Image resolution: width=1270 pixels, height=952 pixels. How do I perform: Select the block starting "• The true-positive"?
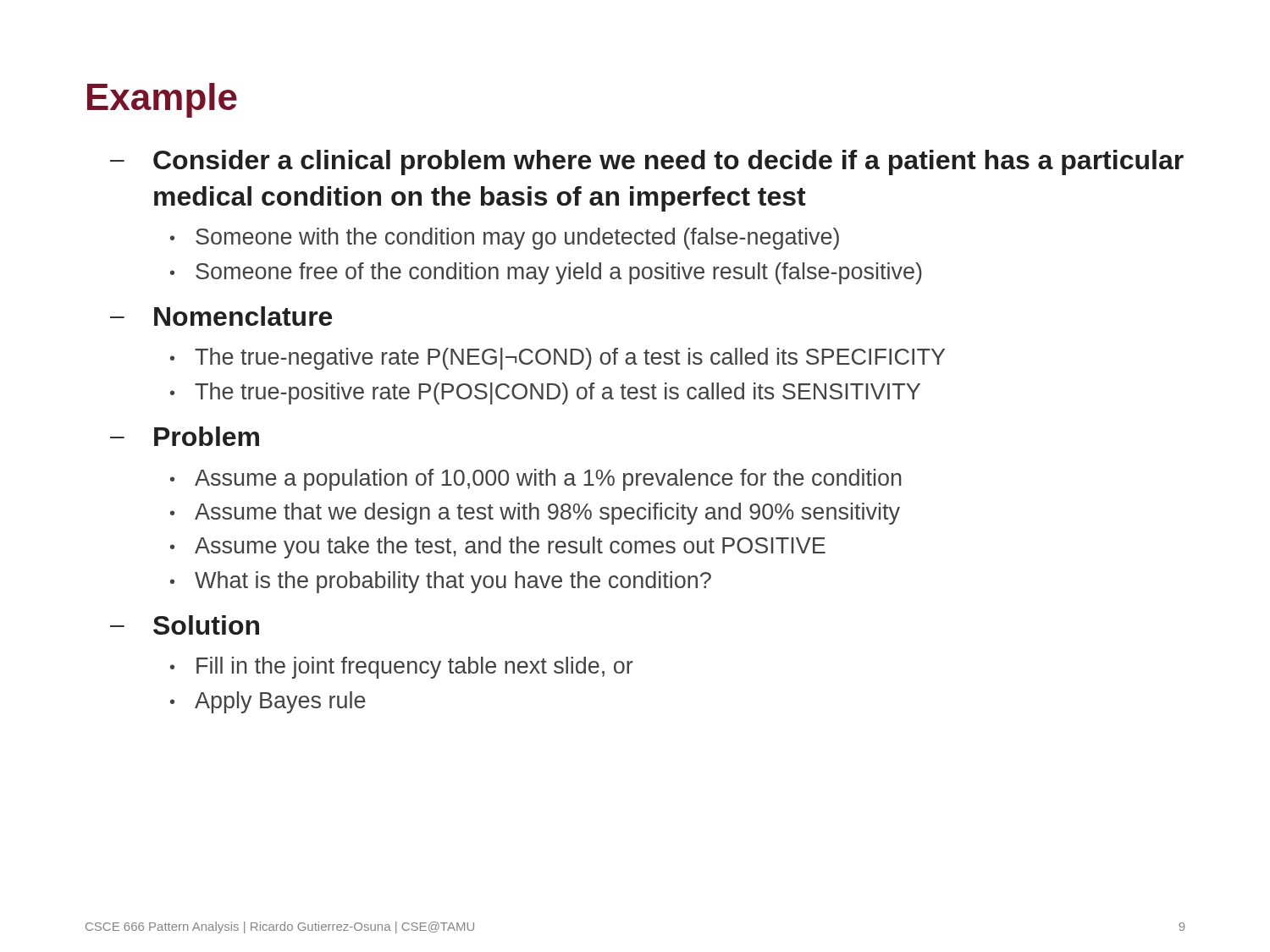(677, 392)
